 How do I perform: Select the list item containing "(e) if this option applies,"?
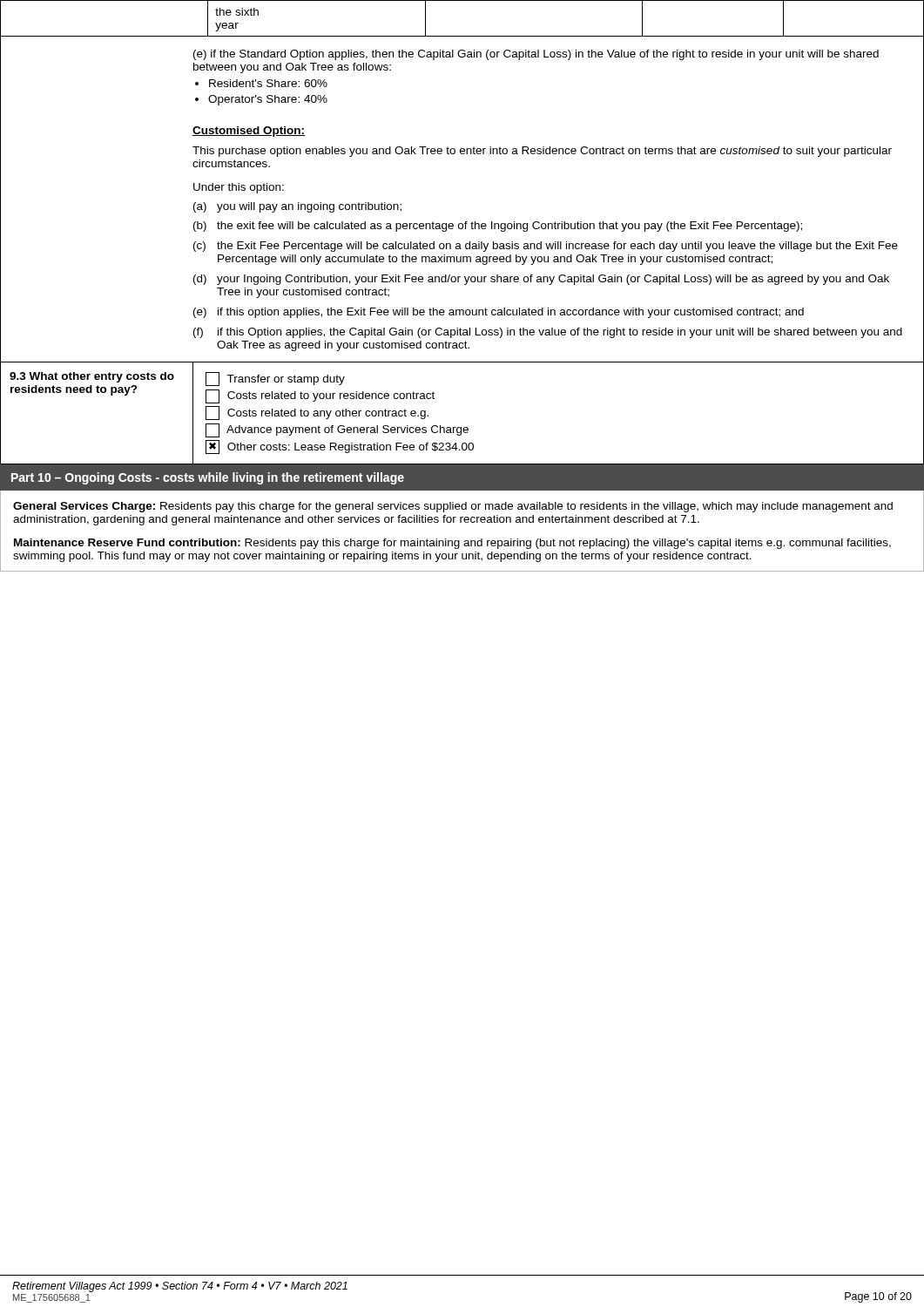click(498, 311)
